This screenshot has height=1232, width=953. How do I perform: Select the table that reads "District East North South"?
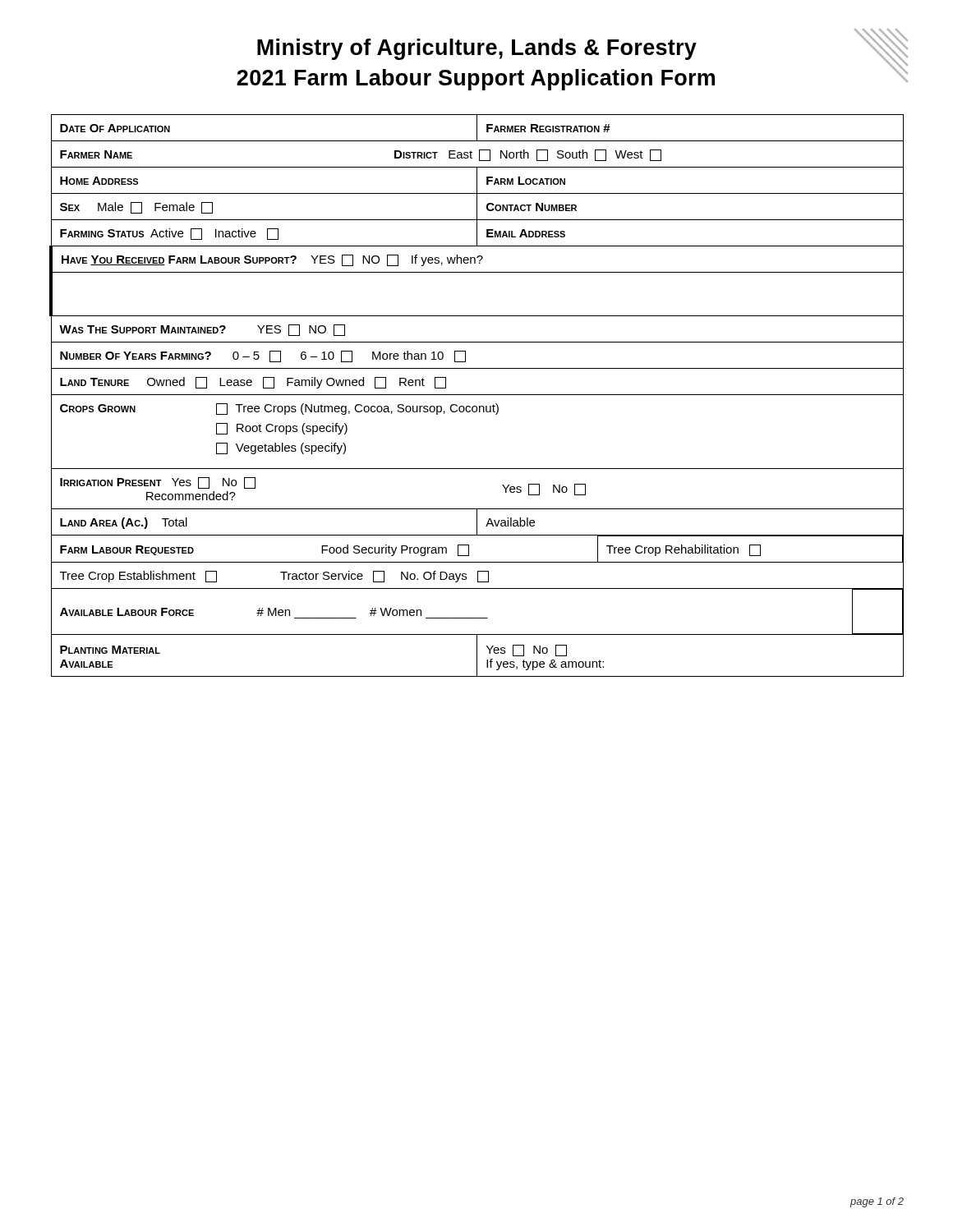476,395
